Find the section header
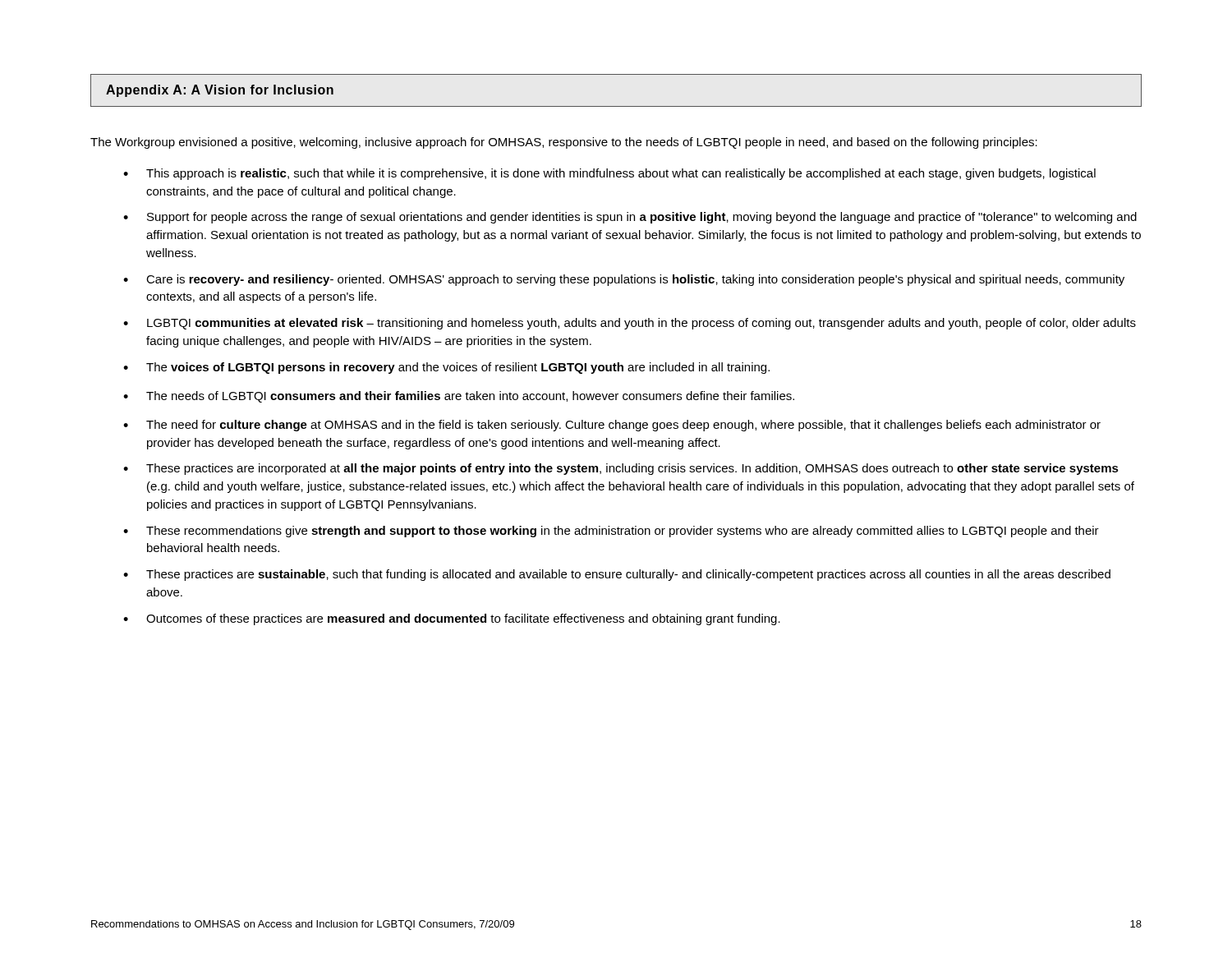 (x=220, y=90)
